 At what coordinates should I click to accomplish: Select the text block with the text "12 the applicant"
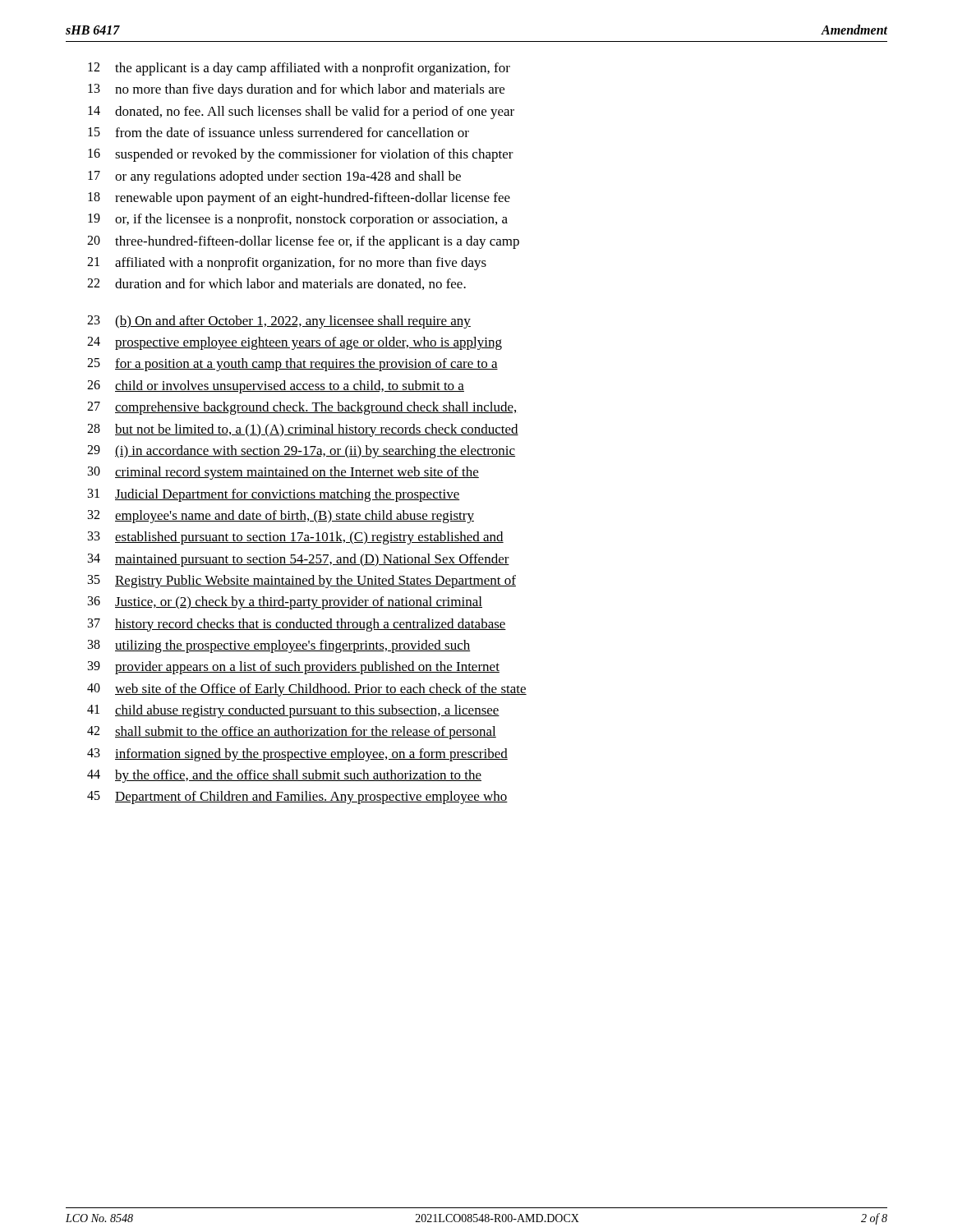pyautogui.click(x=299, y=69)
